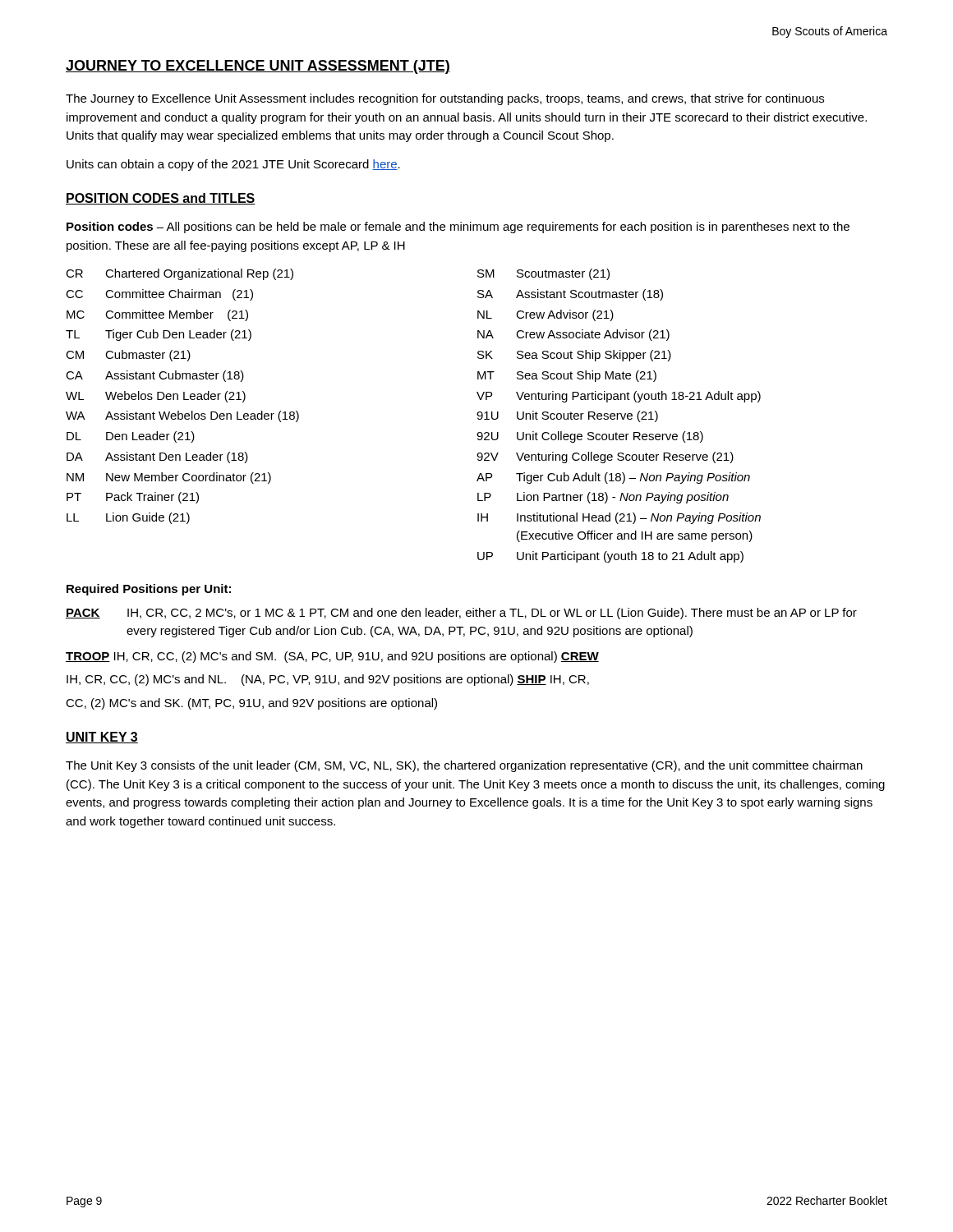
Task: Find "CMCubmaster (21)" on this page
Action: pos(128,356)
